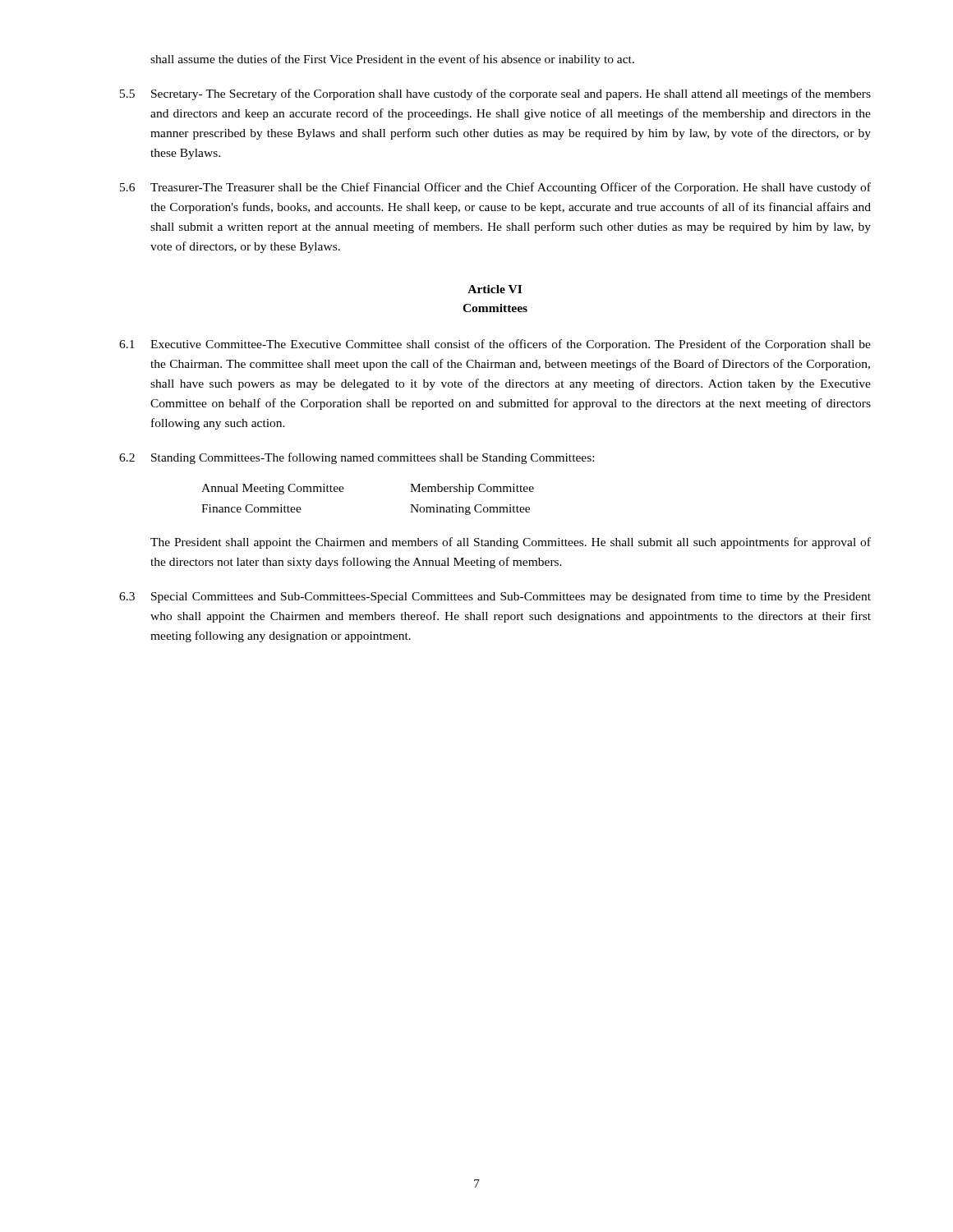
Task: Point to the text starting "5.5 Secretary- The Secretary of the Corporation shall"
Action: click(495, 123)
